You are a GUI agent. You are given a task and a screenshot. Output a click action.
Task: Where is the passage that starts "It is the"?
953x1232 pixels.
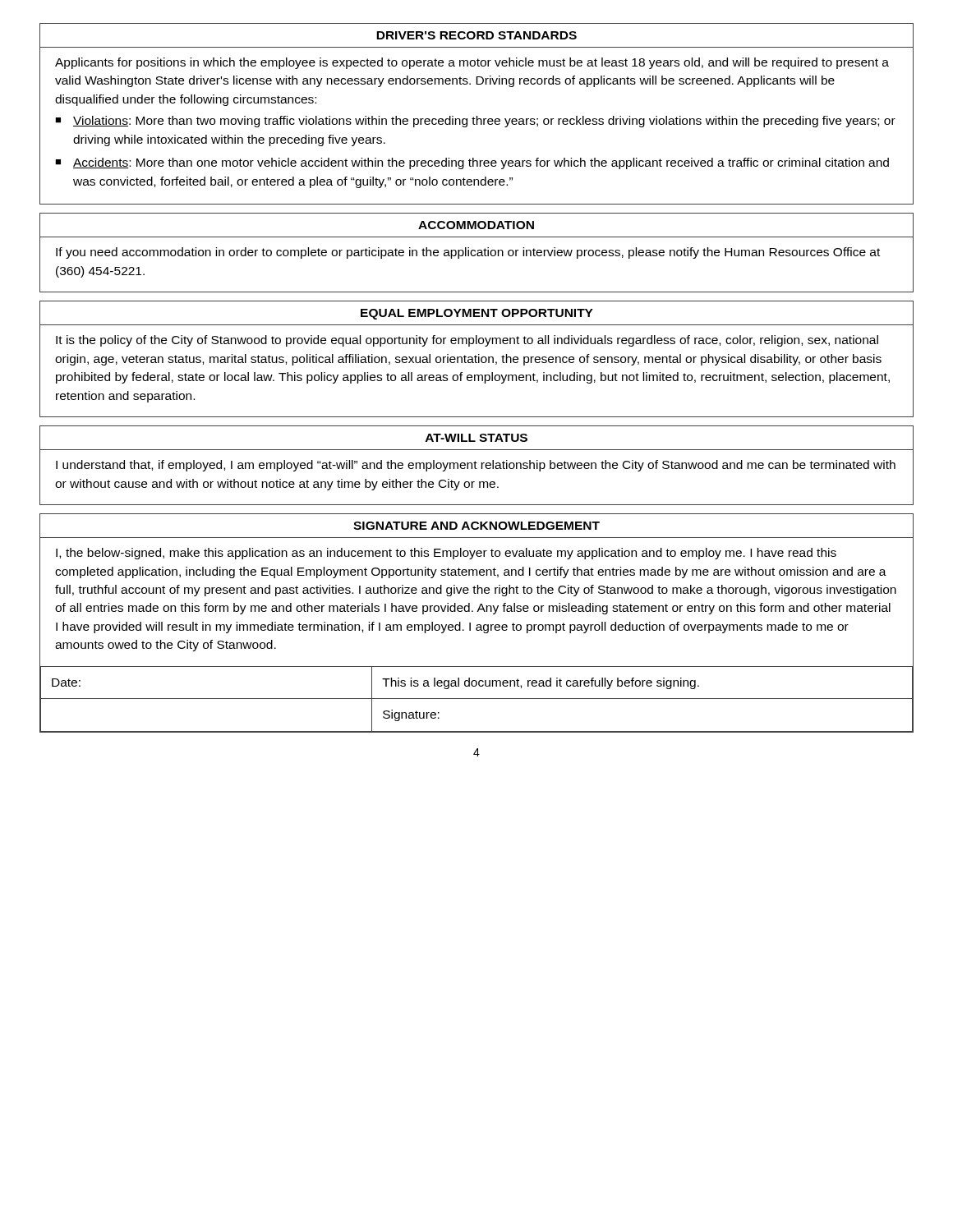coord(476,368)
